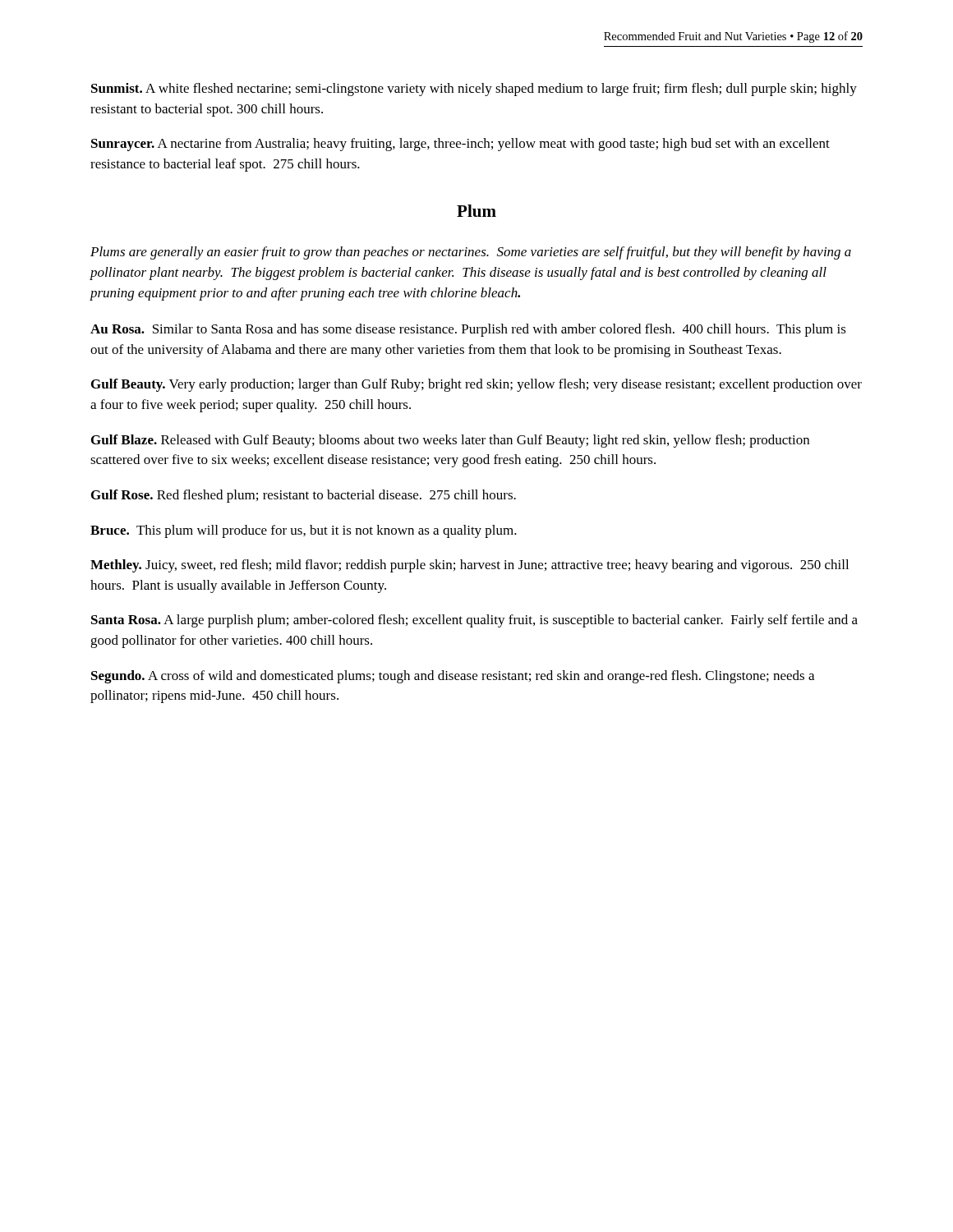Find the text block starting "Sunmist. A white fleshed nectarine; semi-clingstone variety"
Screen dimensions: 1232x953
473,98
